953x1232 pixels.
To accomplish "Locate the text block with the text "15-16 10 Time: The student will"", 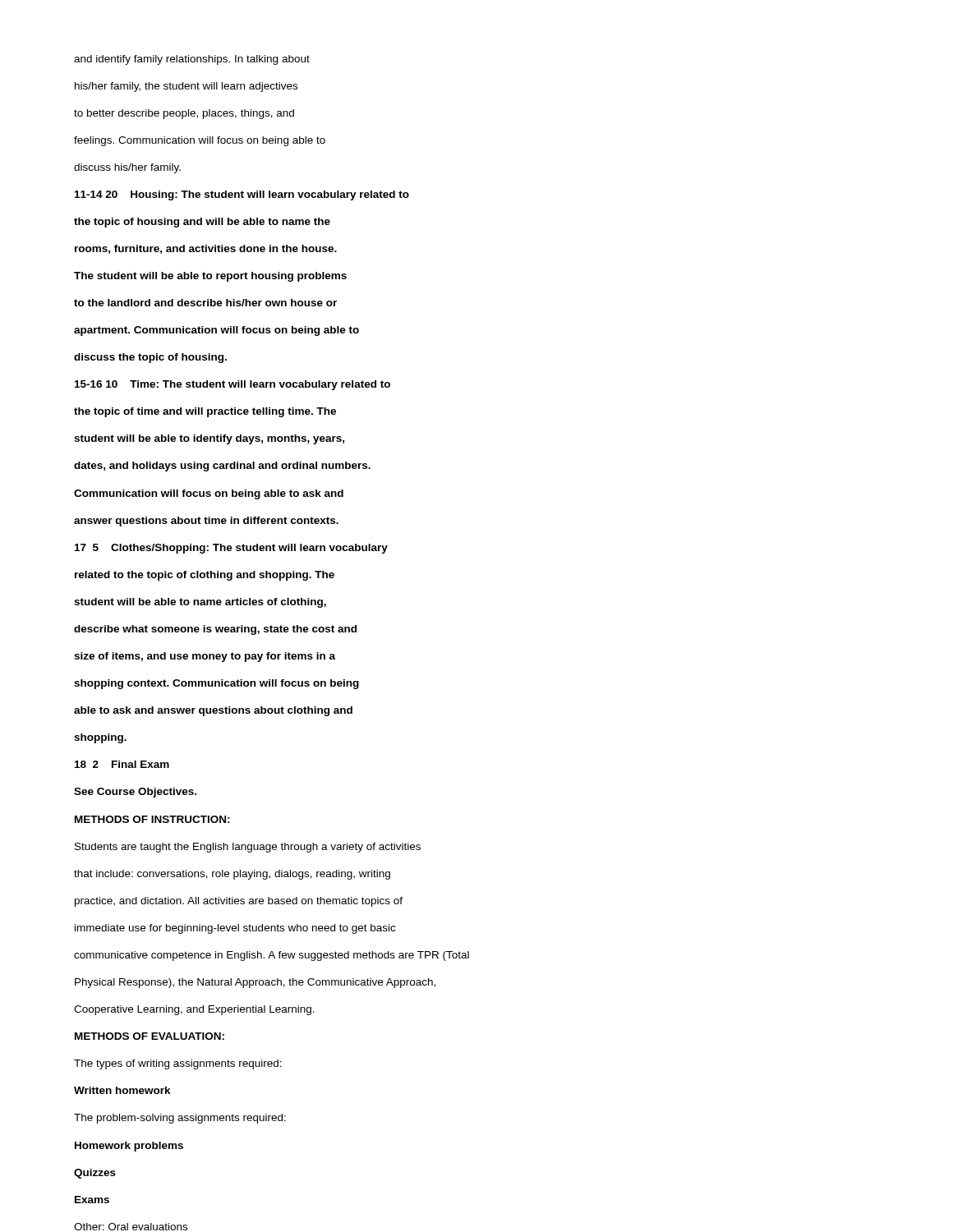I will point(288,452).
